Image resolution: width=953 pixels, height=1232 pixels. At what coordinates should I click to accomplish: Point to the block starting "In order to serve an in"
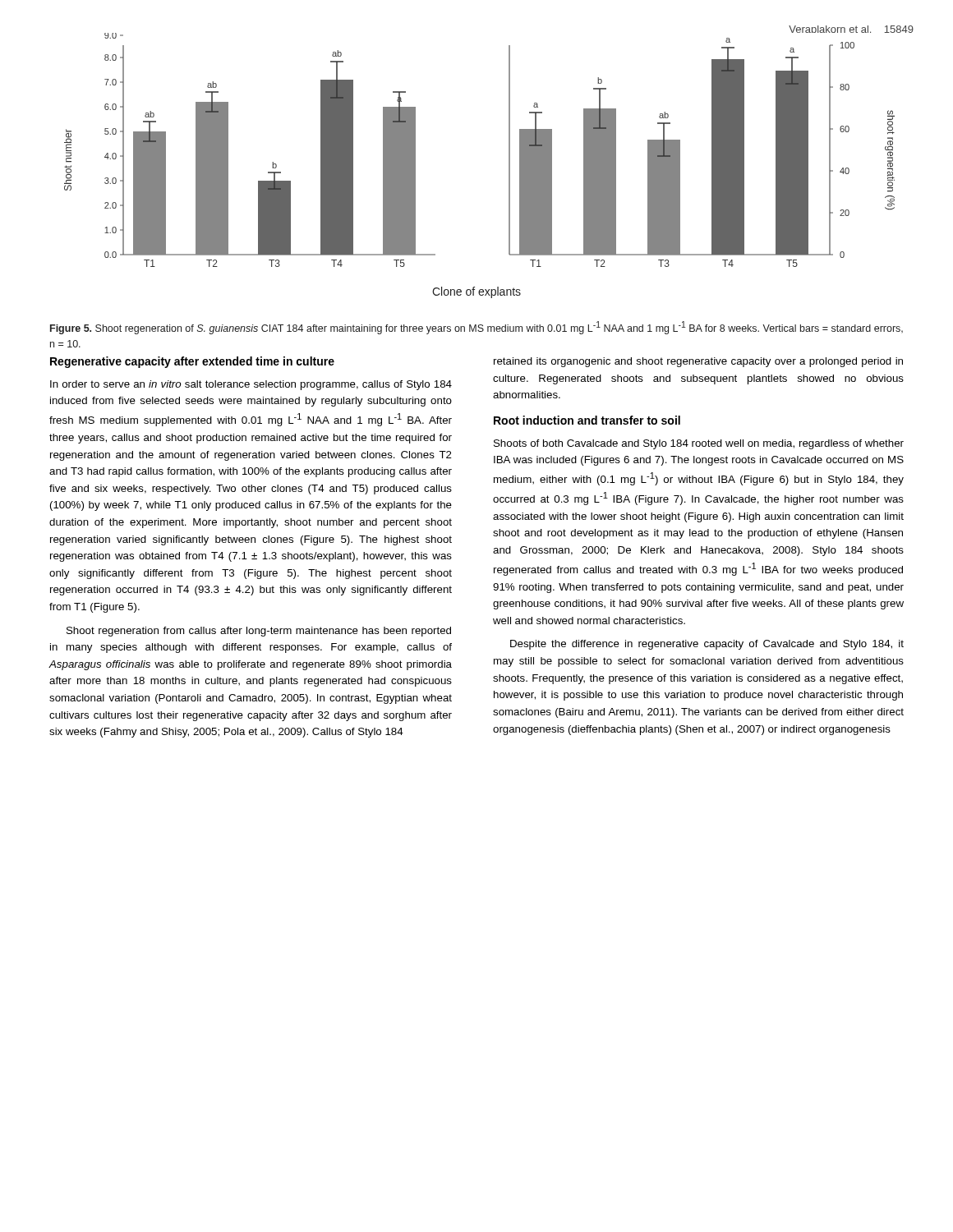click(x=251, y=558)
